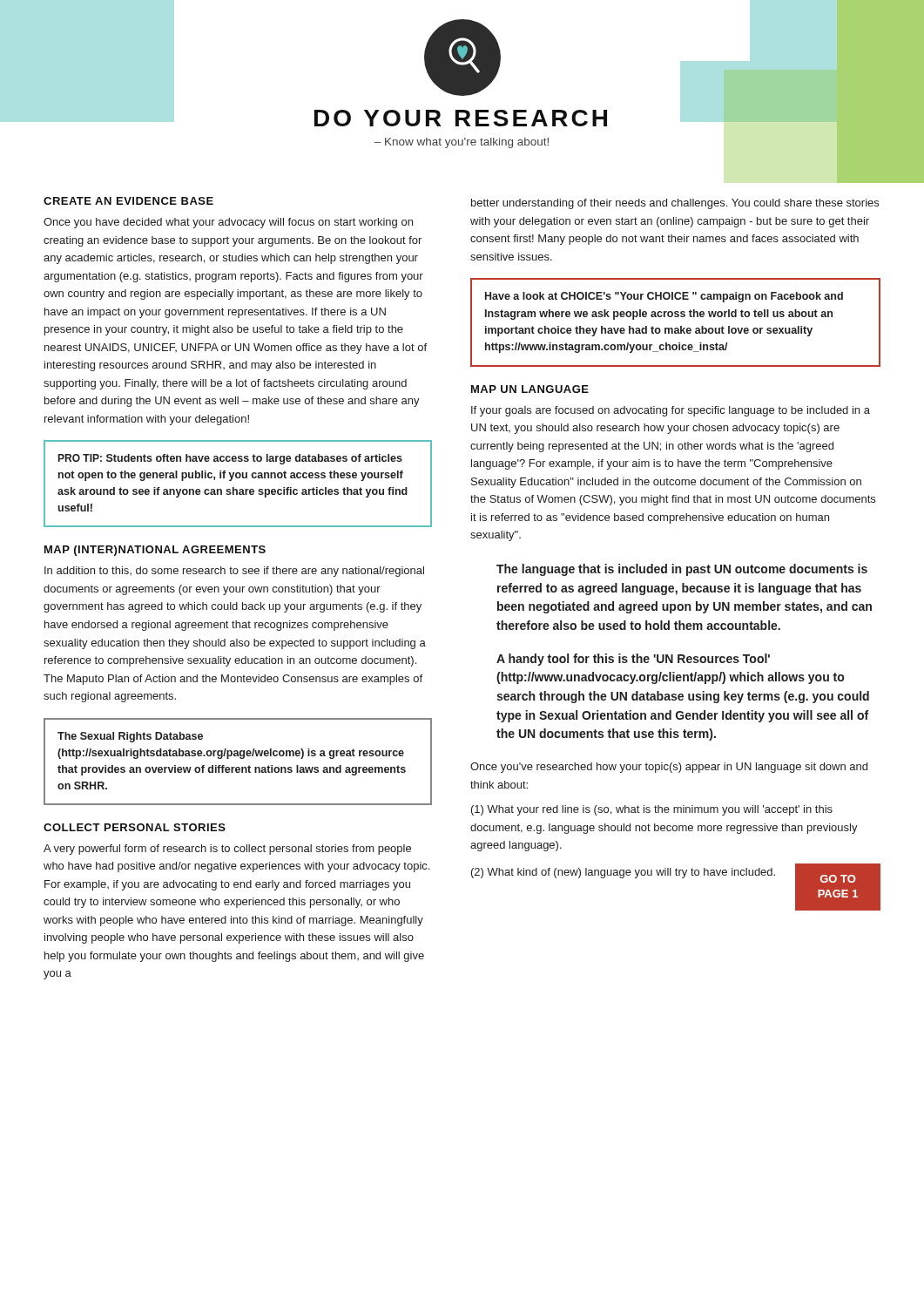The image size is (924, 1307).
Task: Click on the element starting "A handy tool for this is"
Action: [x=683, y=696]
